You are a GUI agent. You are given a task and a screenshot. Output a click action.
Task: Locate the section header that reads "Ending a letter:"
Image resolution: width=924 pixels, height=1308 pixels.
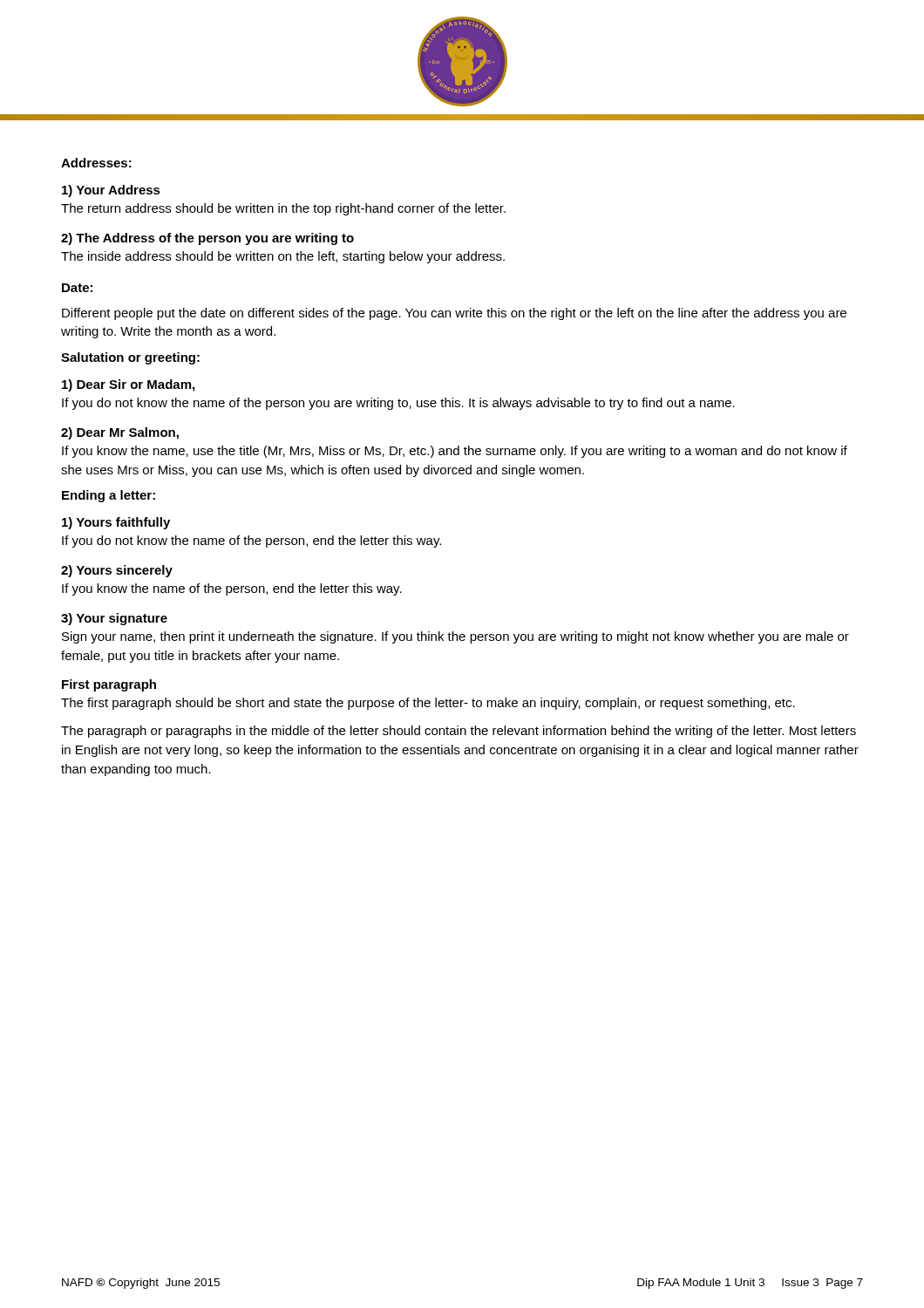pyautogui.click(x=109, y=495)
